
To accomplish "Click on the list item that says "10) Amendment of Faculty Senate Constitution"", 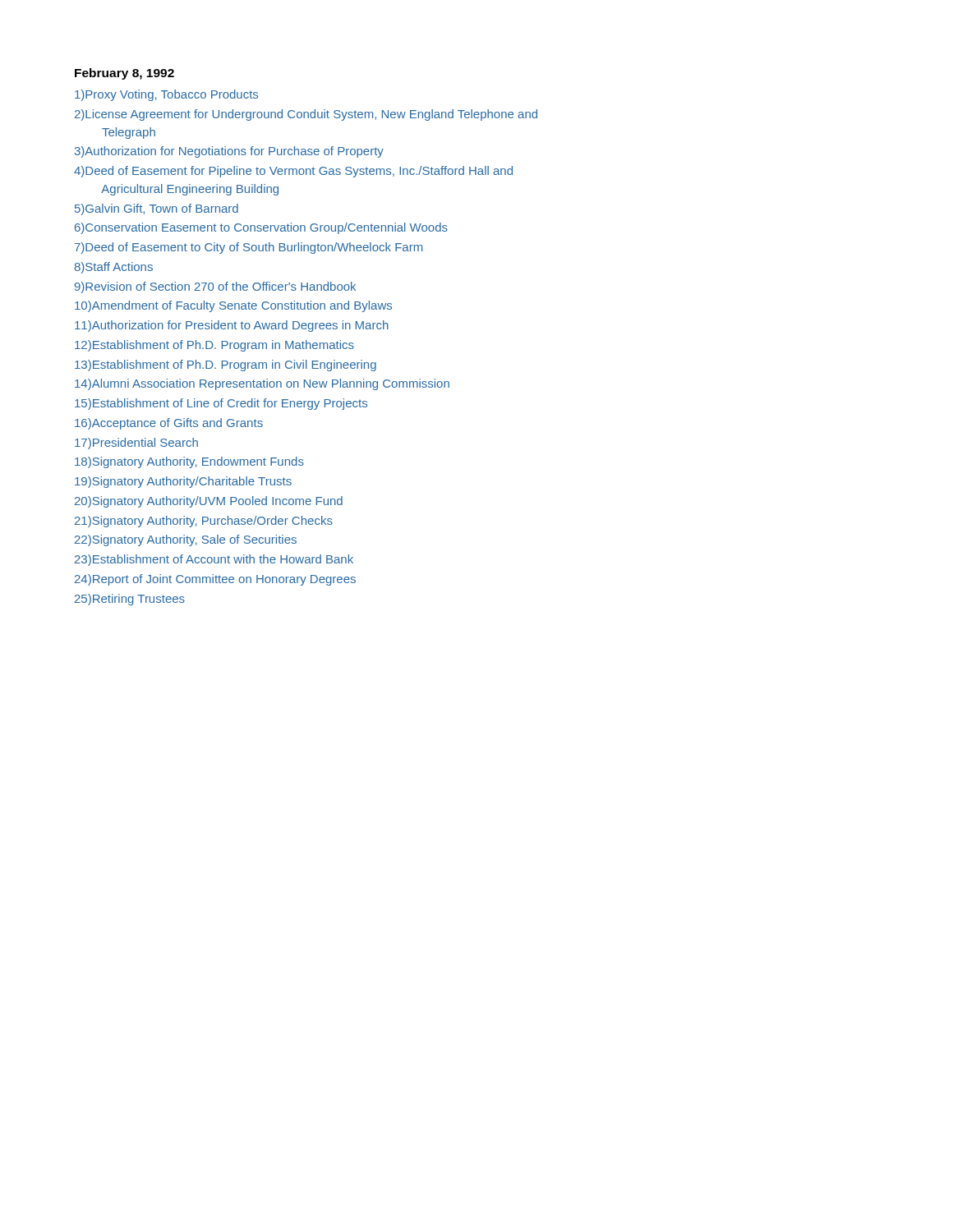I will [233, 306].
